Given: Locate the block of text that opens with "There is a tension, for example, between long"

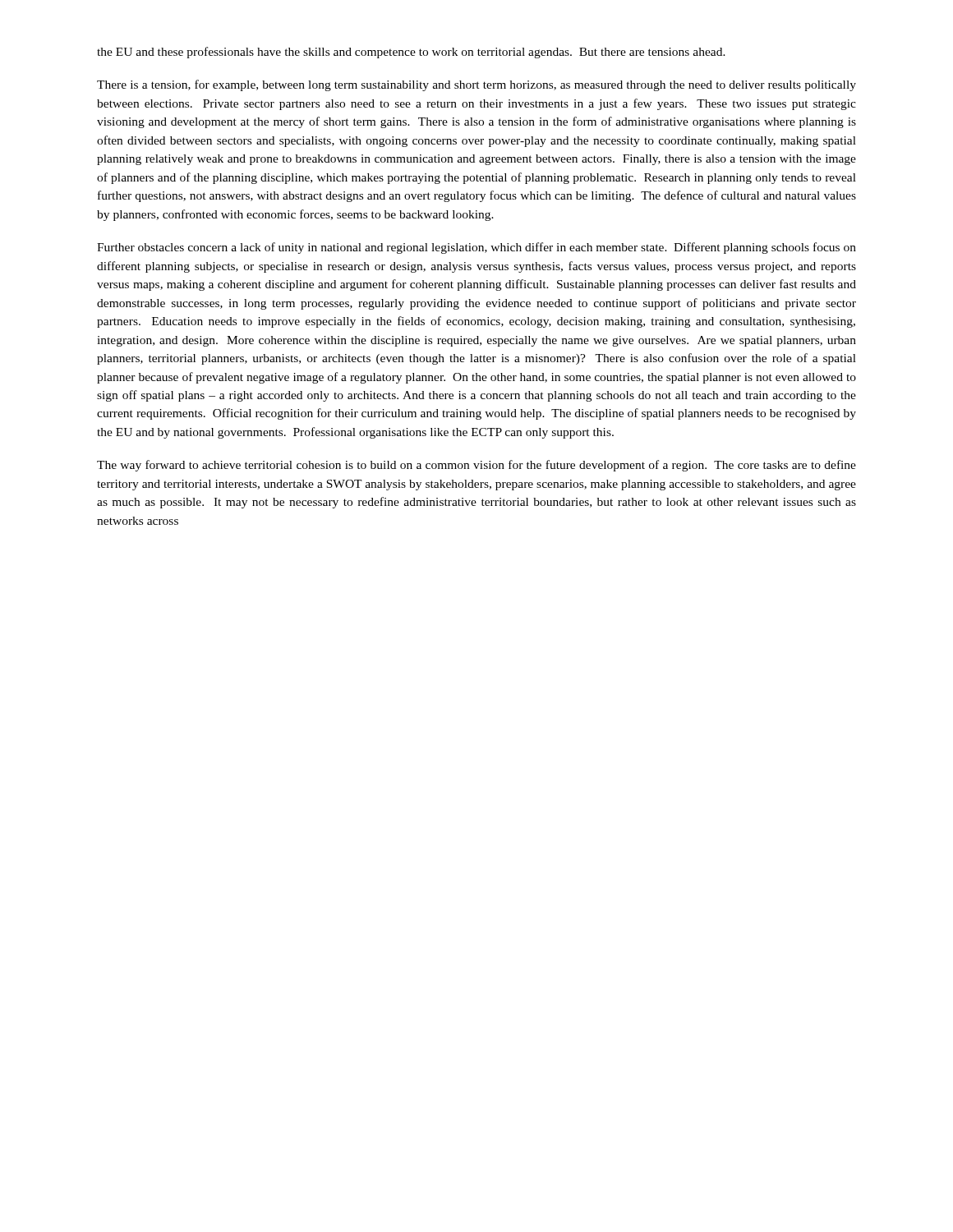Looking at the screenshot, I should tap(476, 149).
